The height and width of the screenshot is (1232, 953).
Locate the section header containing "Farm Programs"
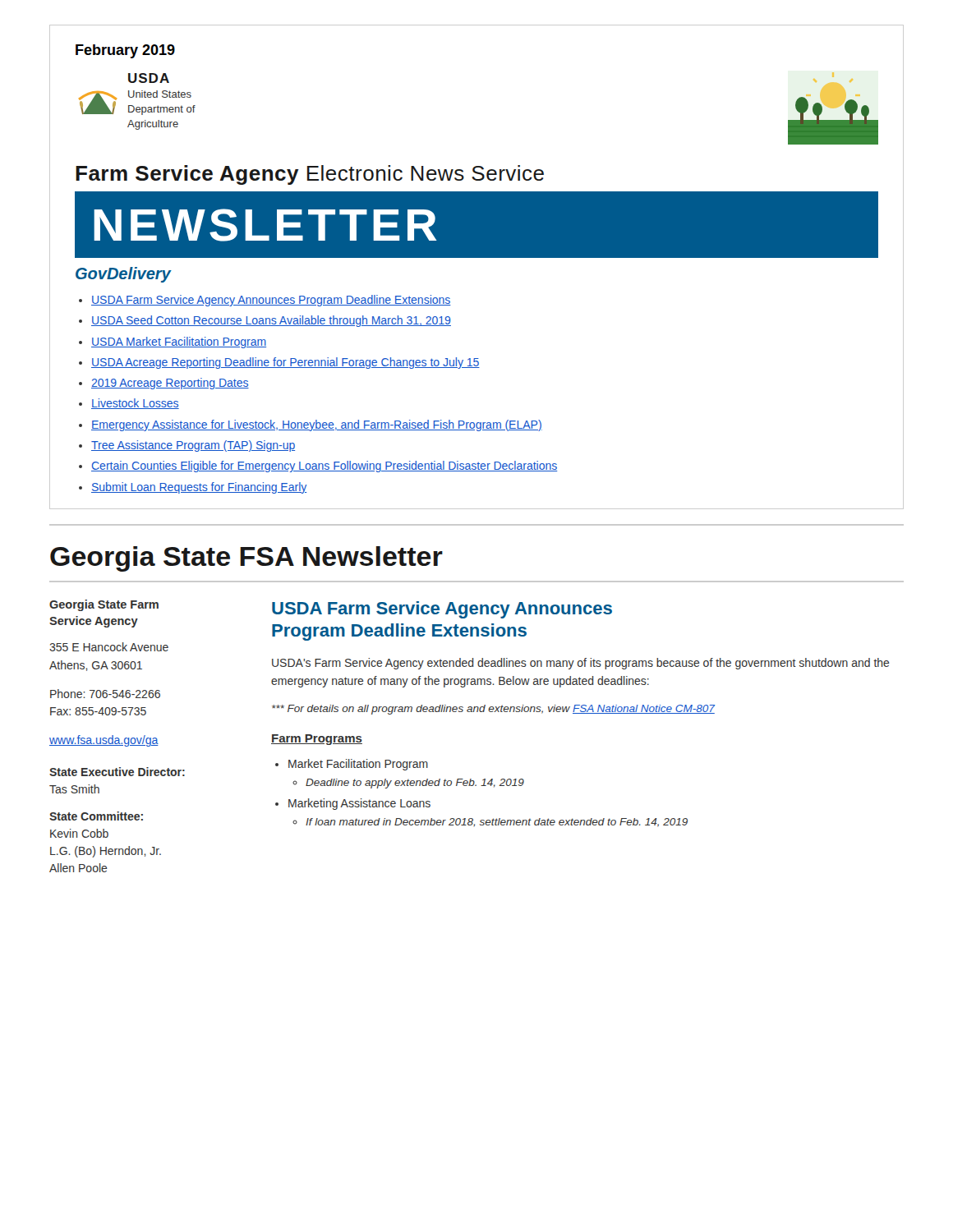click(x=317, y=738)
